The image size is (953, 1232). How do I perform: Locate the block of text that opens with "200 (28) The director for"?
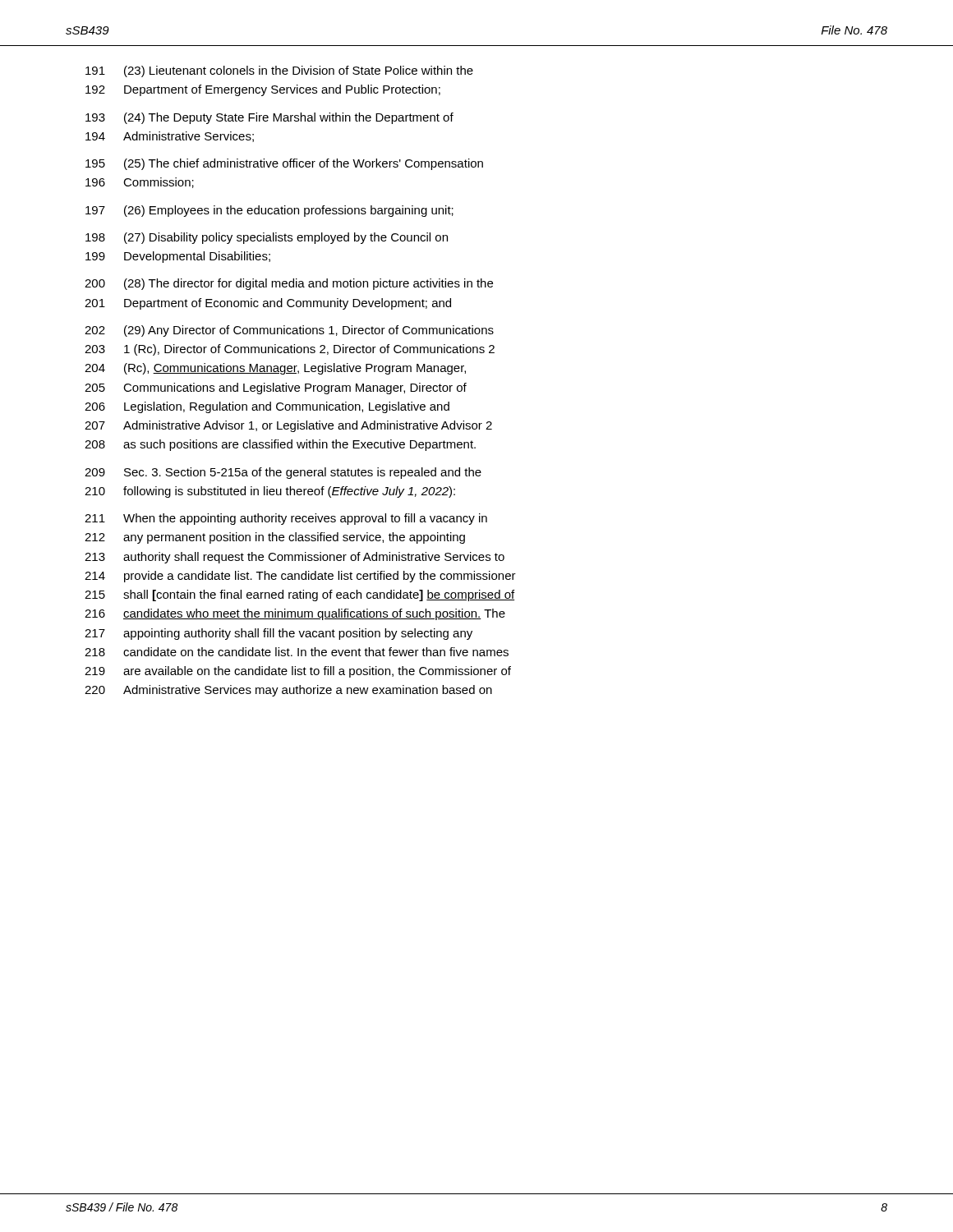pyautogui.click(x=476, y=293)
